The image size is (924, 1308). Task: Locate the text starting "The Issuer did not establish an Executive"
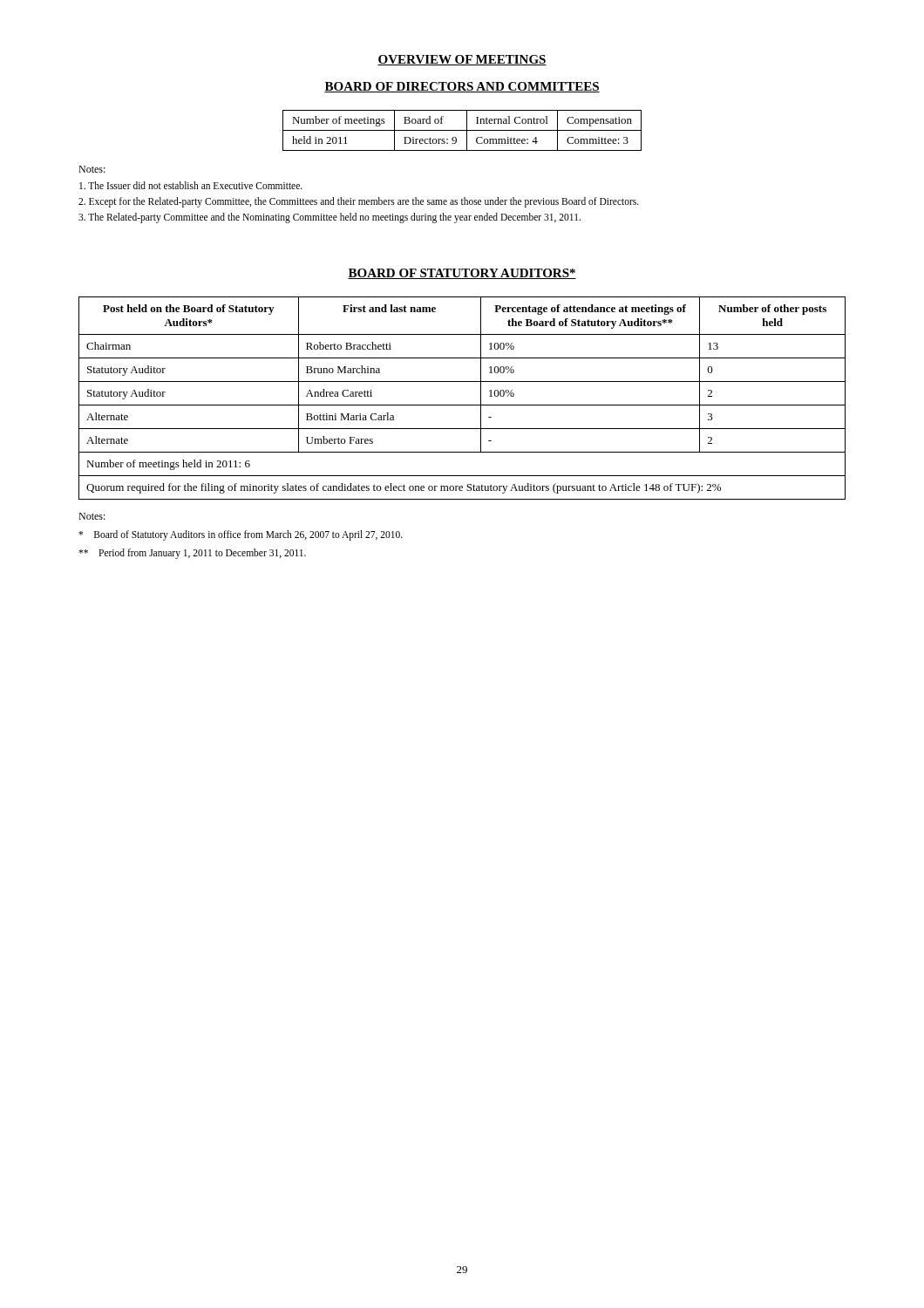tap(462, 186)
